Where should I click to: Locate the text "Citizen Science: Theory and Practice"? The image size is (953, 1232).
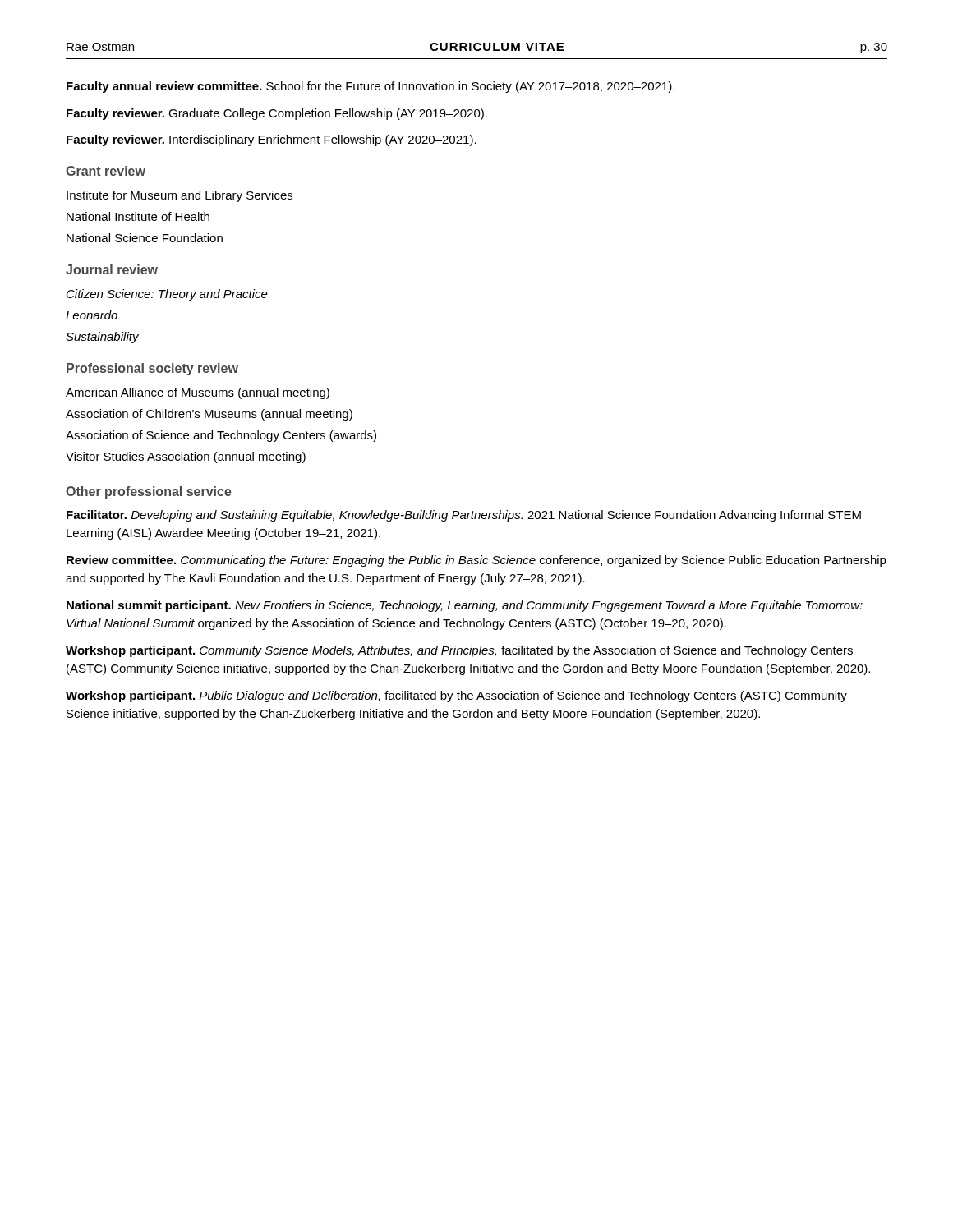[167, 293]
